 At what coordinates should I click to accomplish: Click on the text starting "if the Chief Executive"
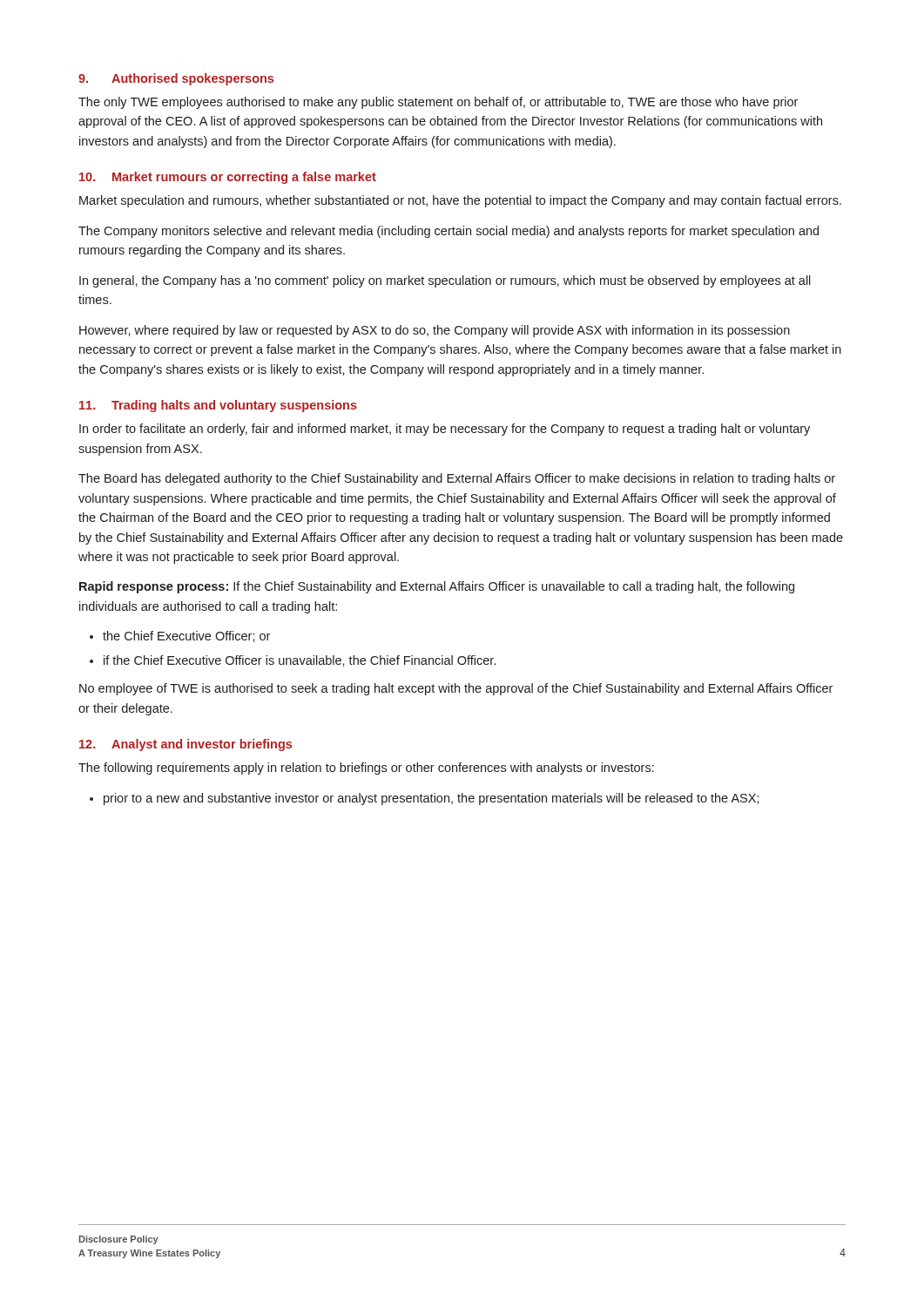click(x=300, y=660)
